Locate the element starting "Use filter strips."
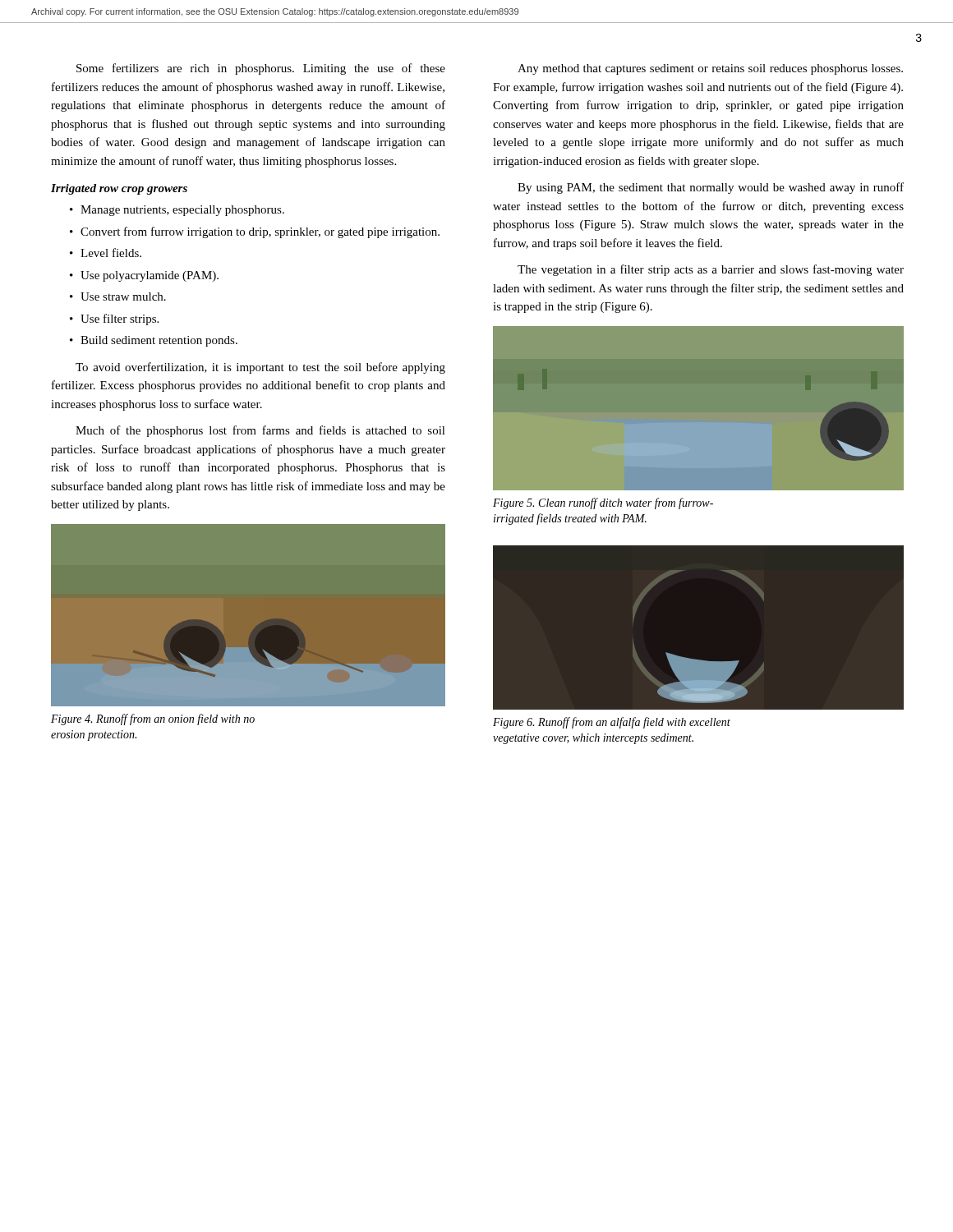953x1232 pixels. (x=114, y=319)
